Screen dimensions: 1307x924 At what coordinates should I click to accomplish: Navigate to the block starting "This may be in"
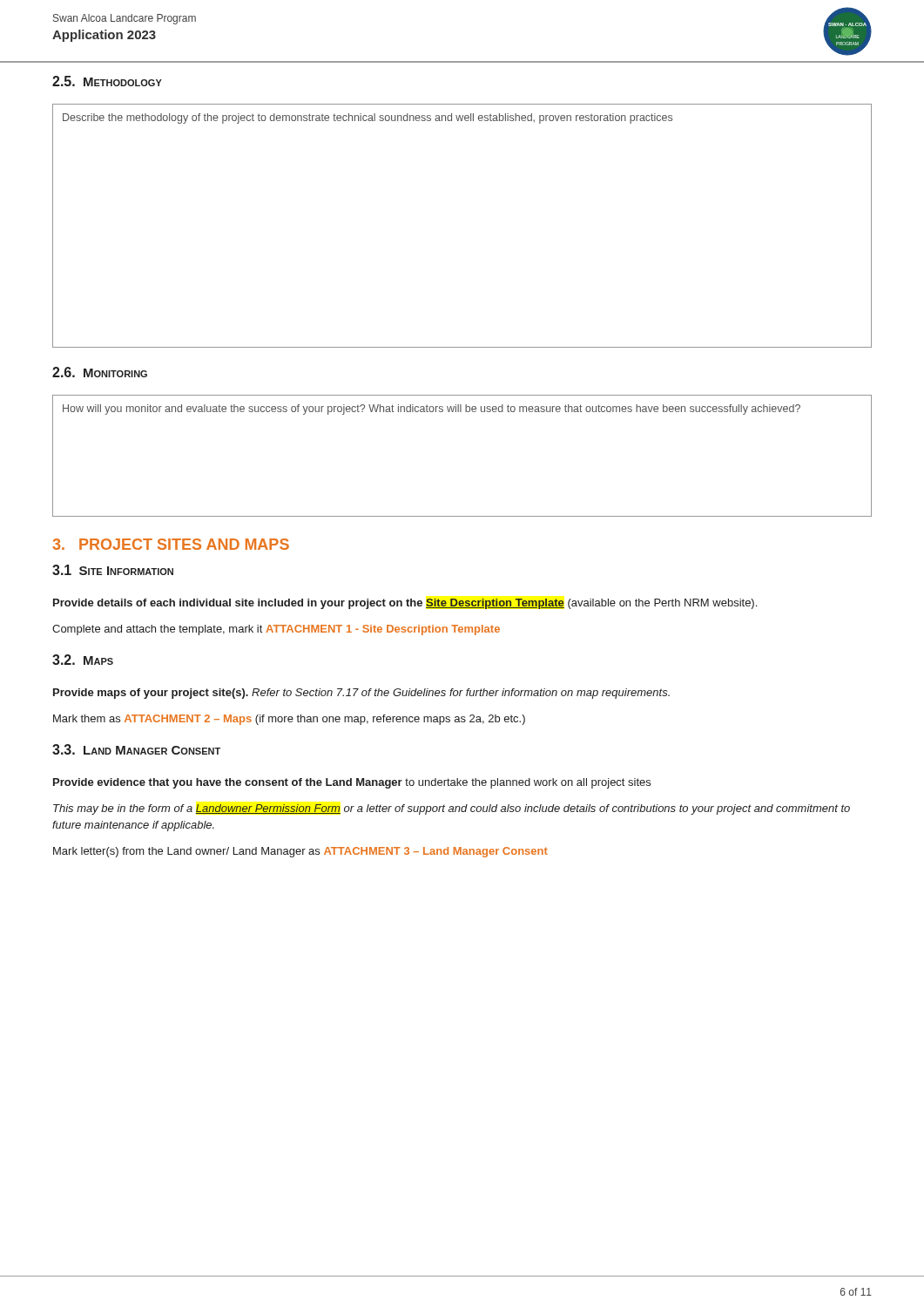451,816
